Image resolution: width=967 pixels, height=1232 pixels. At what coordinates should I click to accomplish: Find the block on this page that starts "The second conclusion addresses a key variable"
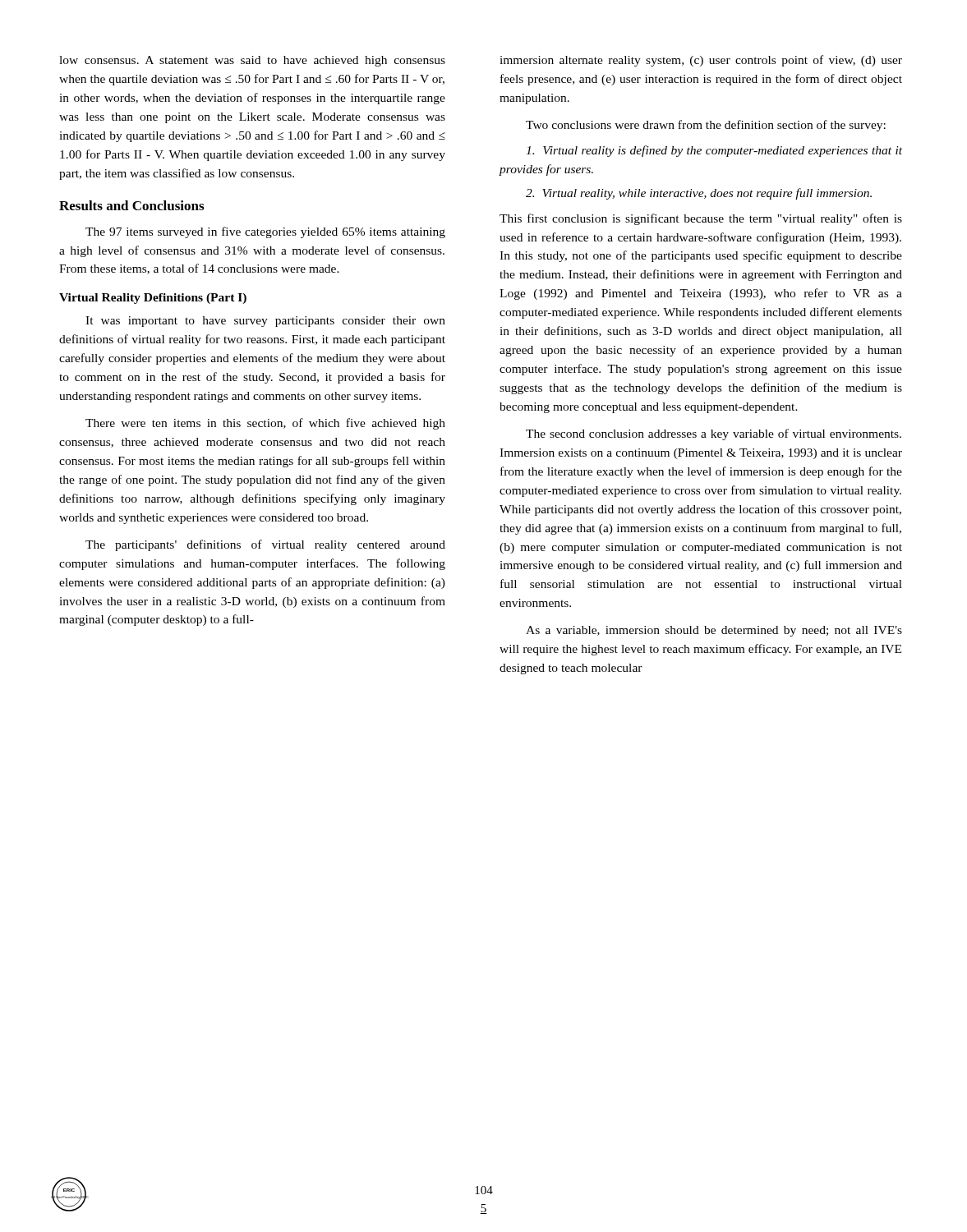coord(701,519)
